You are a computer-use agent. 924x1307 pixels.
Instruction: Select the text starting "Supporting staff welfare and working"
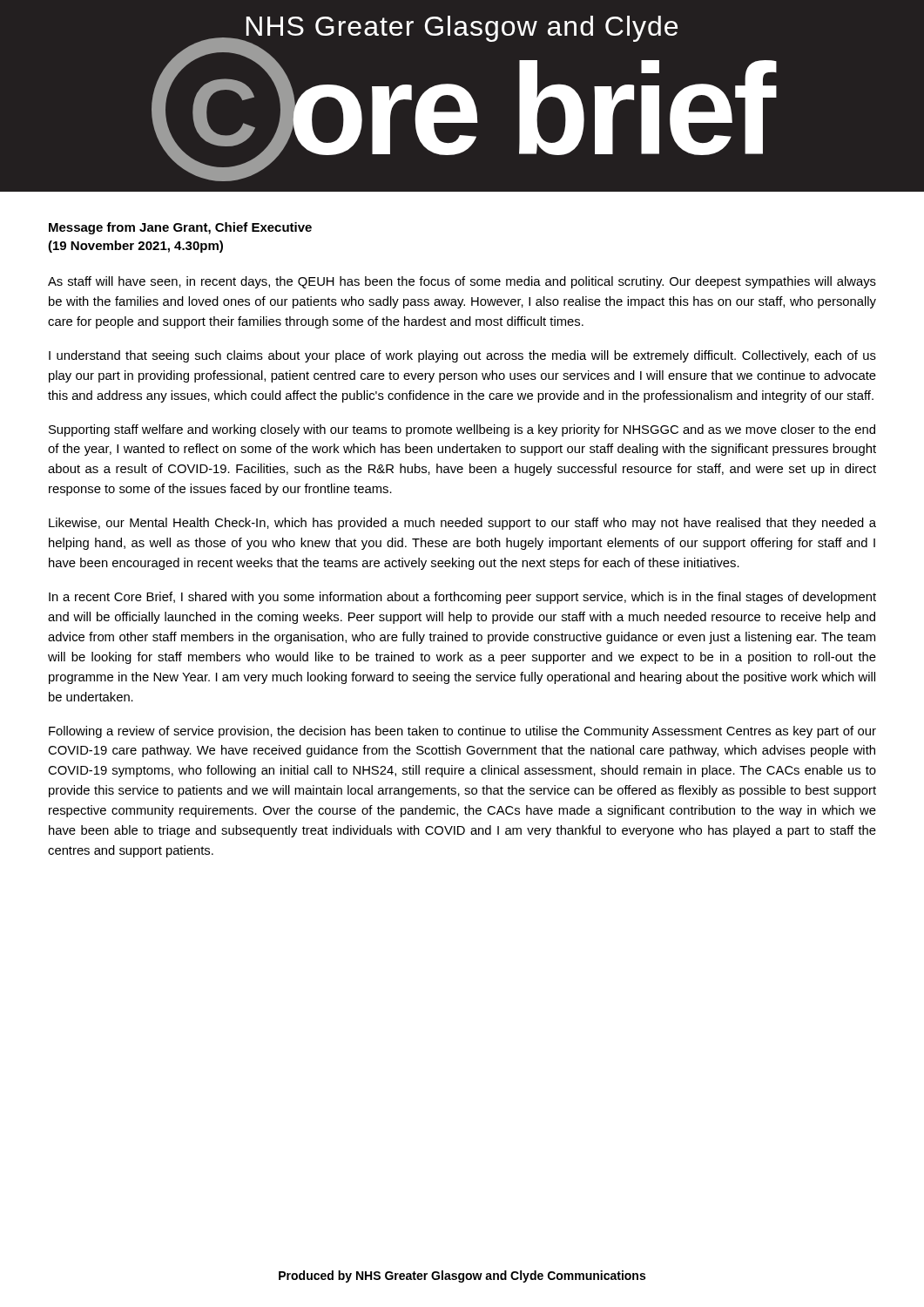click(x=462, y=459)
